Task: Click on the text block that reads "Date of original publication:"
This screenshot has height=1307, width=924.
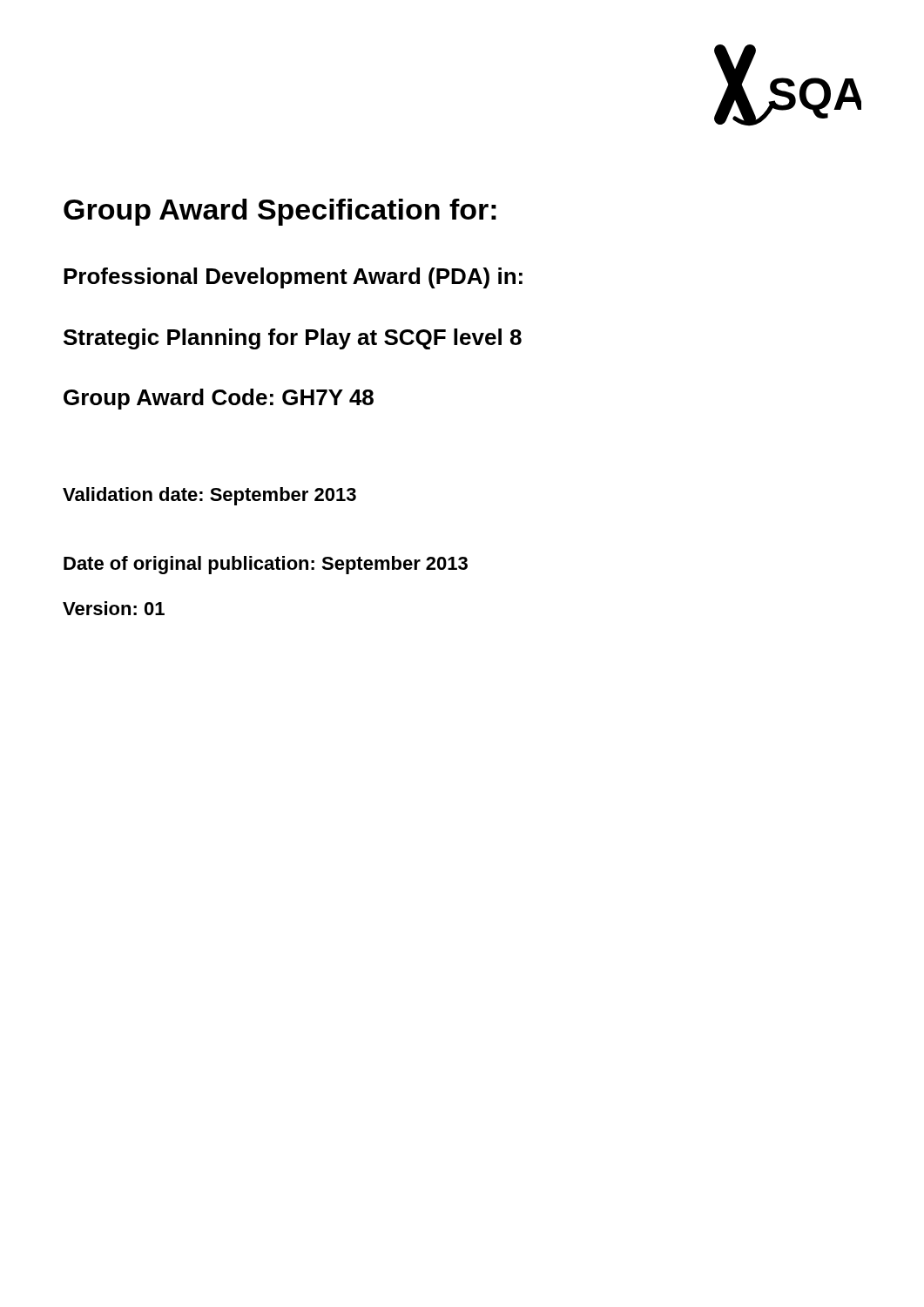Action: click(266, 563)
